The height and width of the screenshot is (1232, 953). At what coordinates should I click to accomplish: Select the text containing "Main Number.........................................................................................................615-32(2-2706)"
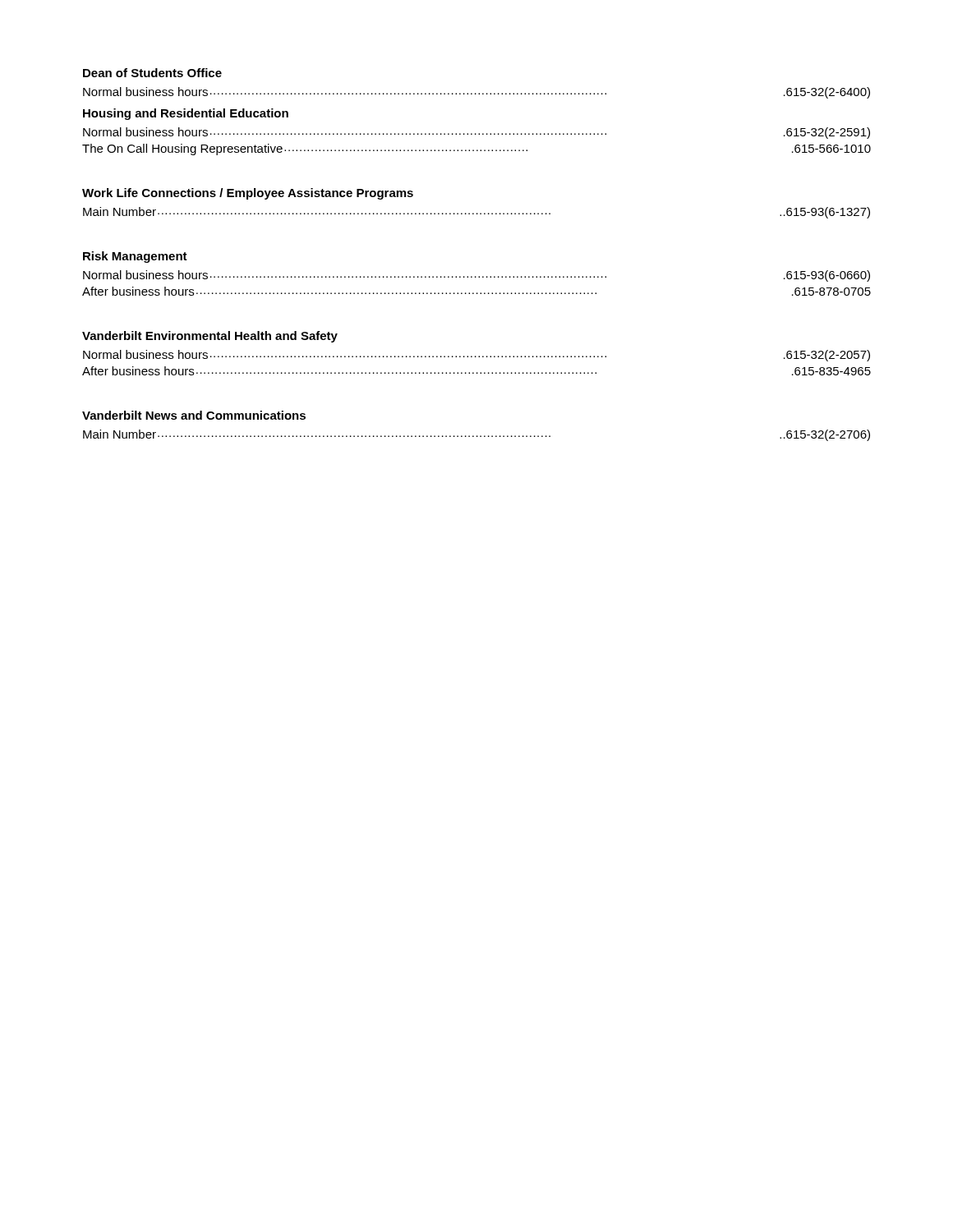[476, 434]
